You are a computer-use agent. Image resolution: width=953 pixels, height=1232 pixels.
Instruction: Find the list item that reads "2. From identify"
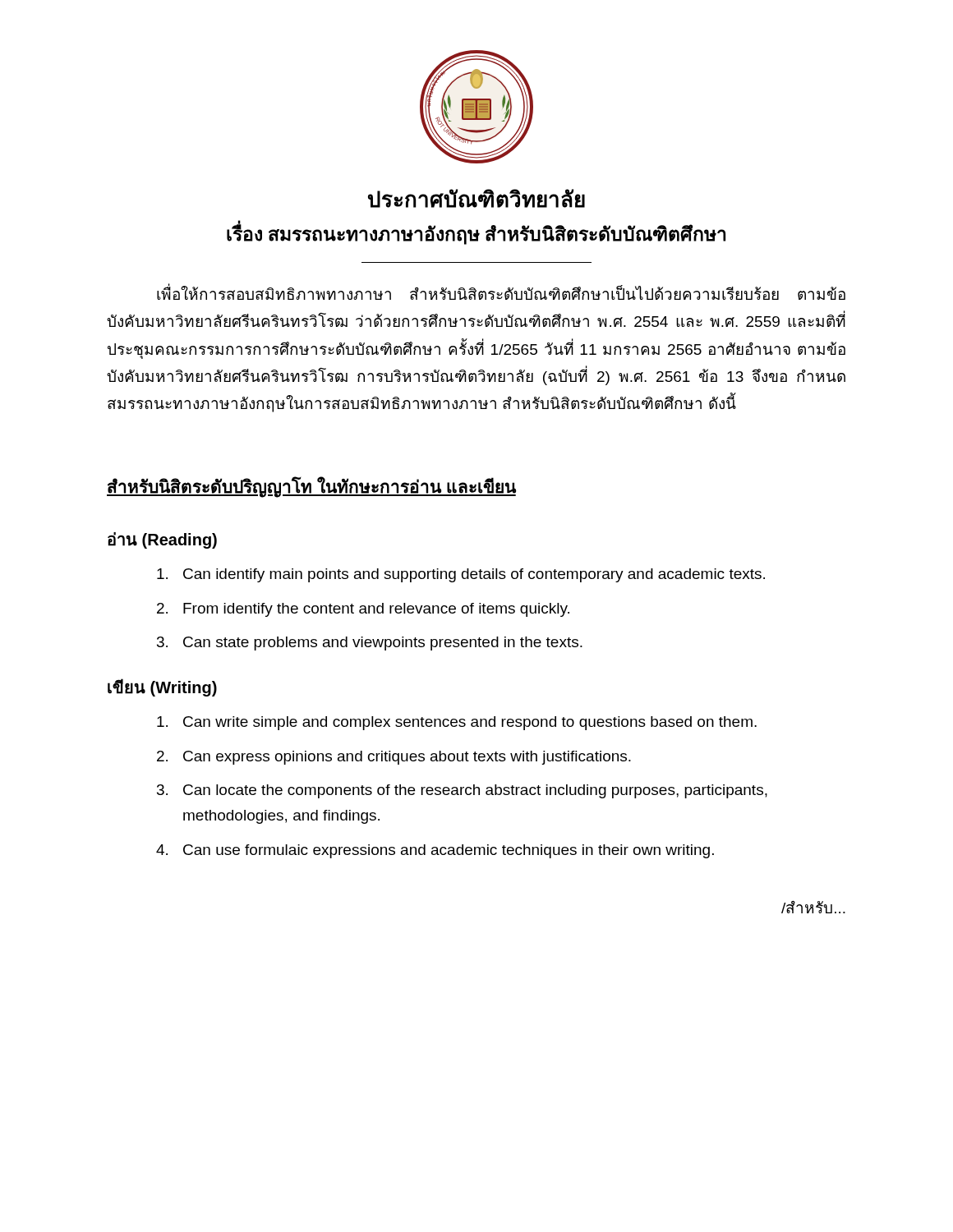coord(501,608)
